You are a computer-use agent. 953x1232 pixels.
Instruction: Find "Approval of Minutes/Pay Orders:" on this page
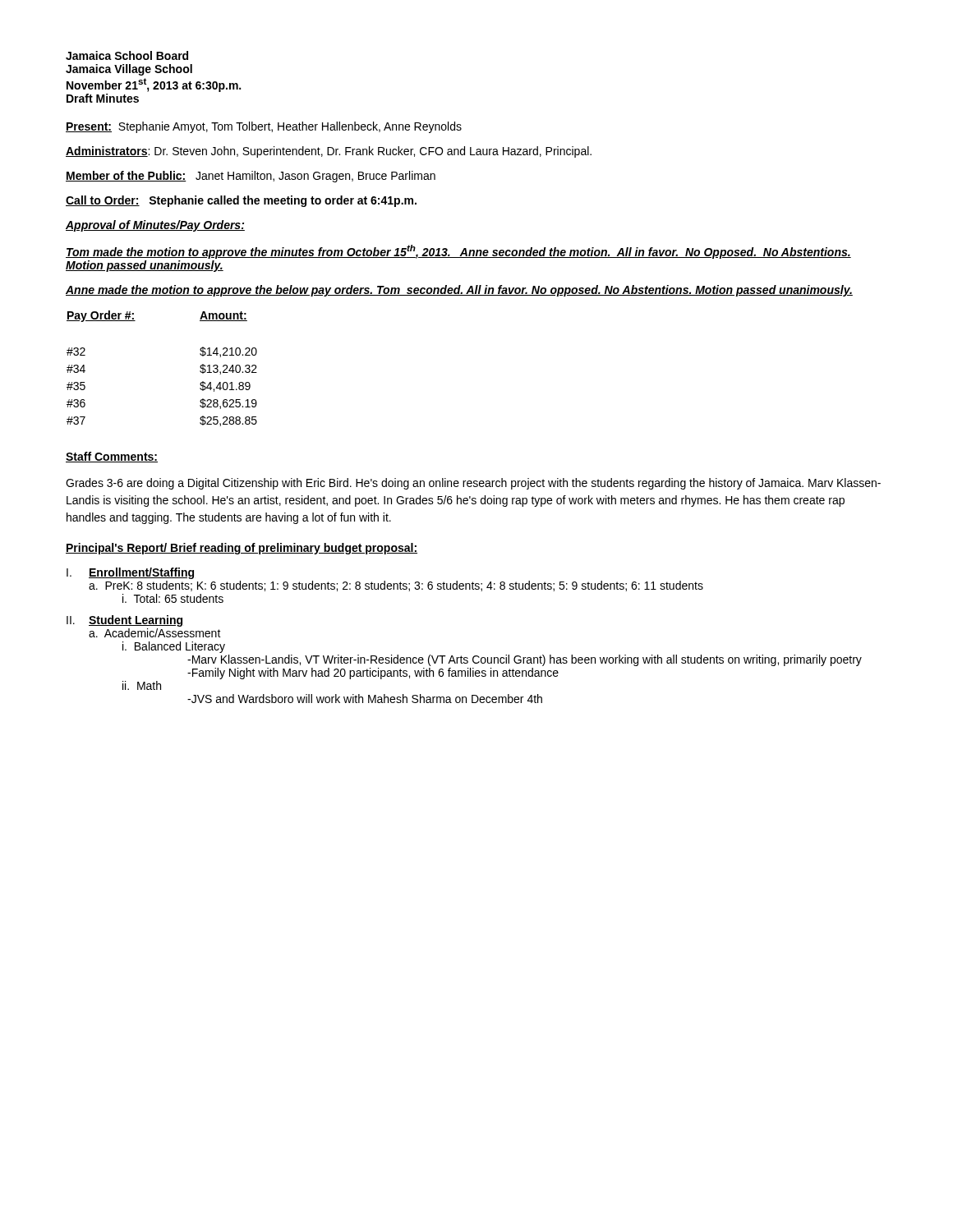click(x=155, y=225)
